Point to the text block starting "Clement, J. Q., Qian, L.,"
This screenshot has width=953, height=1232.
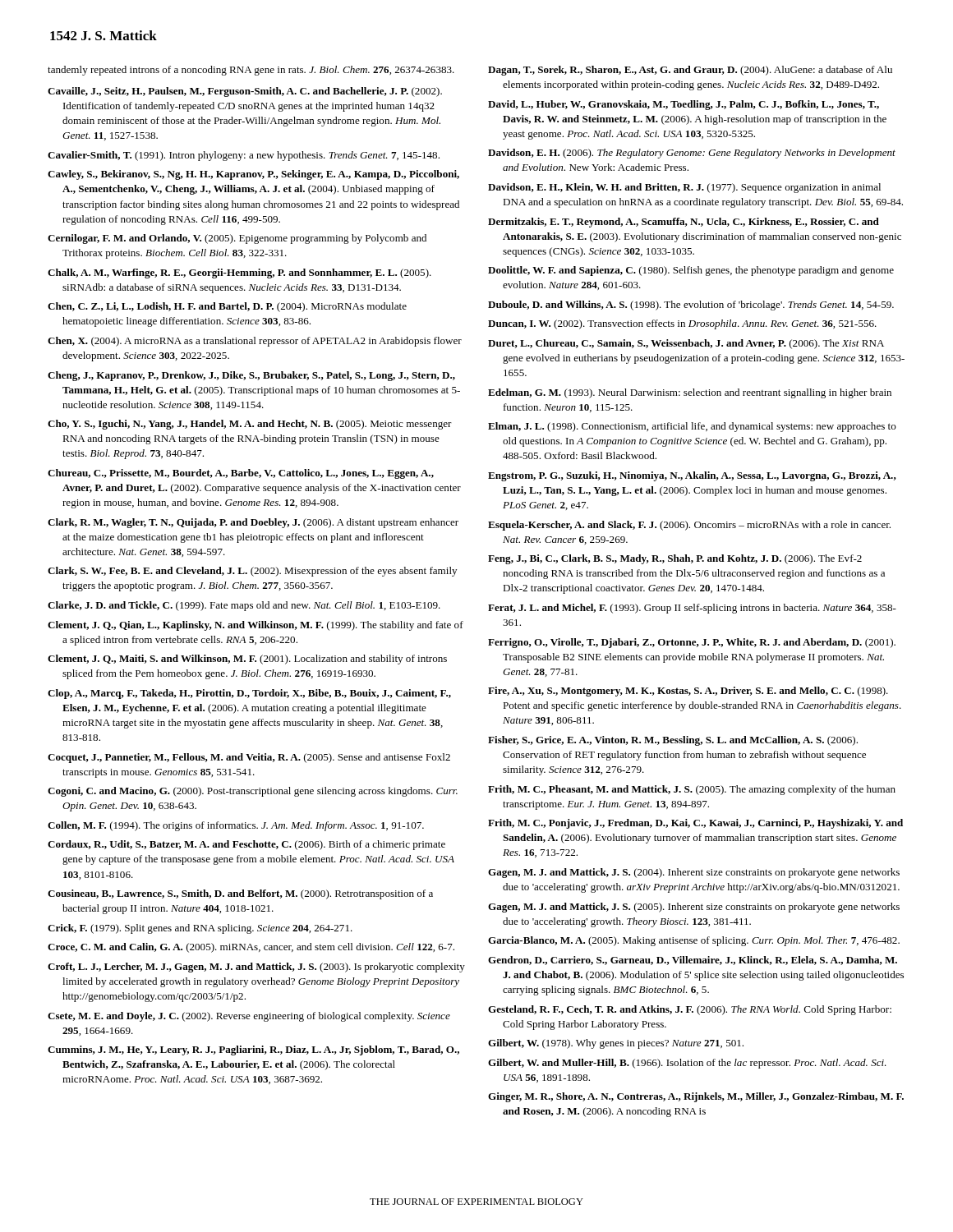[255, 632]
